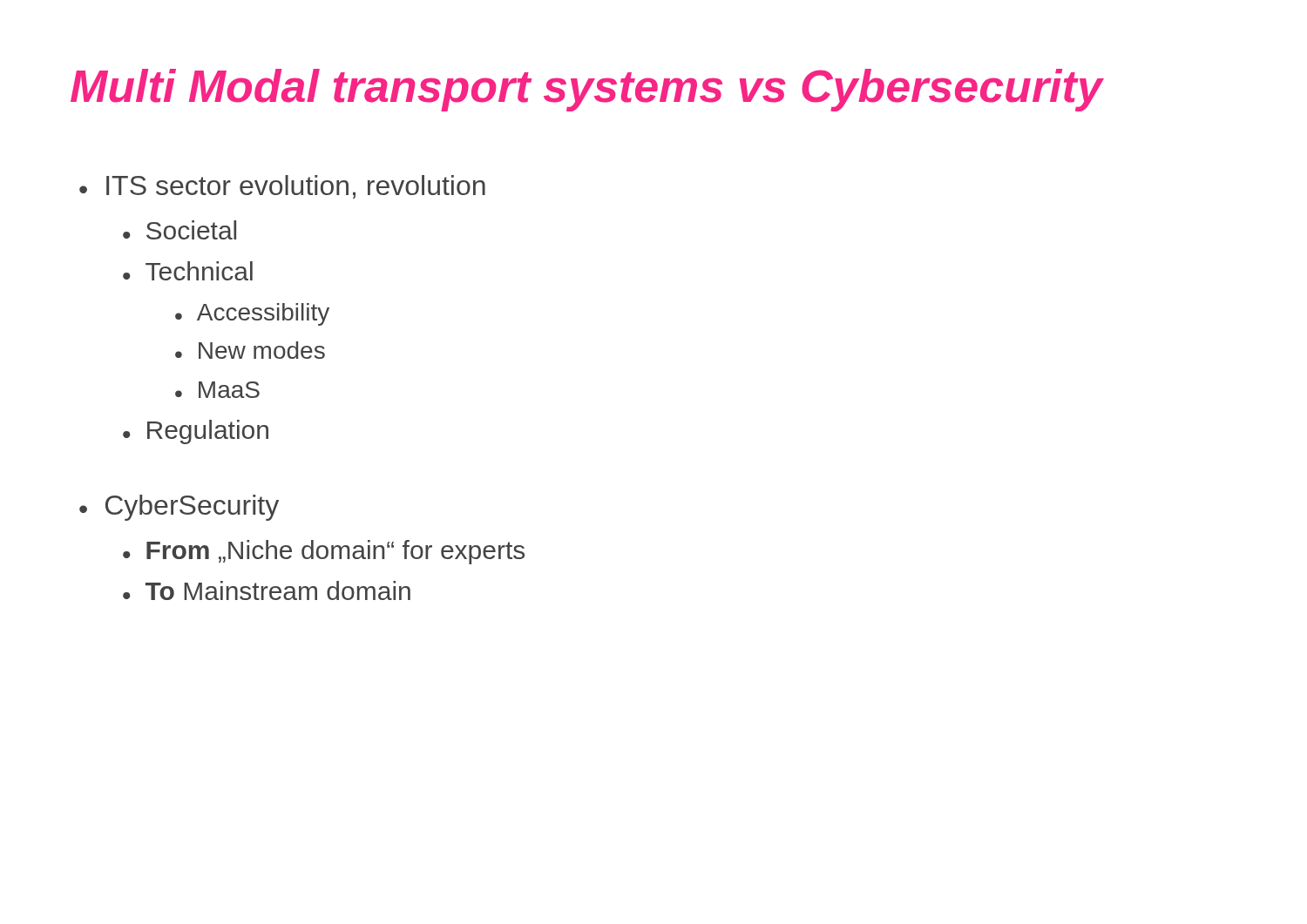Viewport: 1307px width, 924px height.
Task: Point to the passage starting "• Societal"
Action: [180, 235]
